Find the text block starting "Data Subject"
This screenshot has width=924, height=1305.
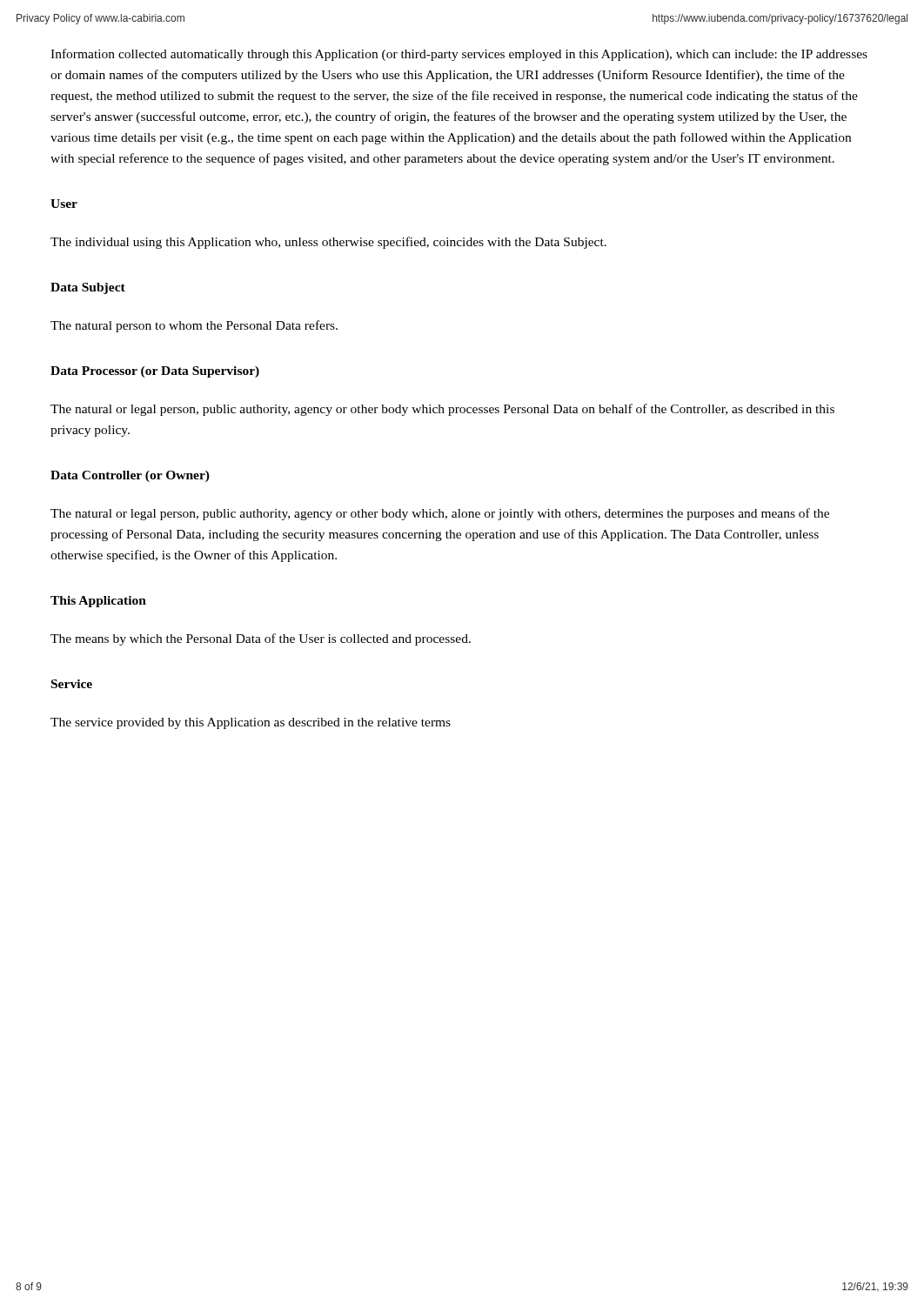point(88,287)
